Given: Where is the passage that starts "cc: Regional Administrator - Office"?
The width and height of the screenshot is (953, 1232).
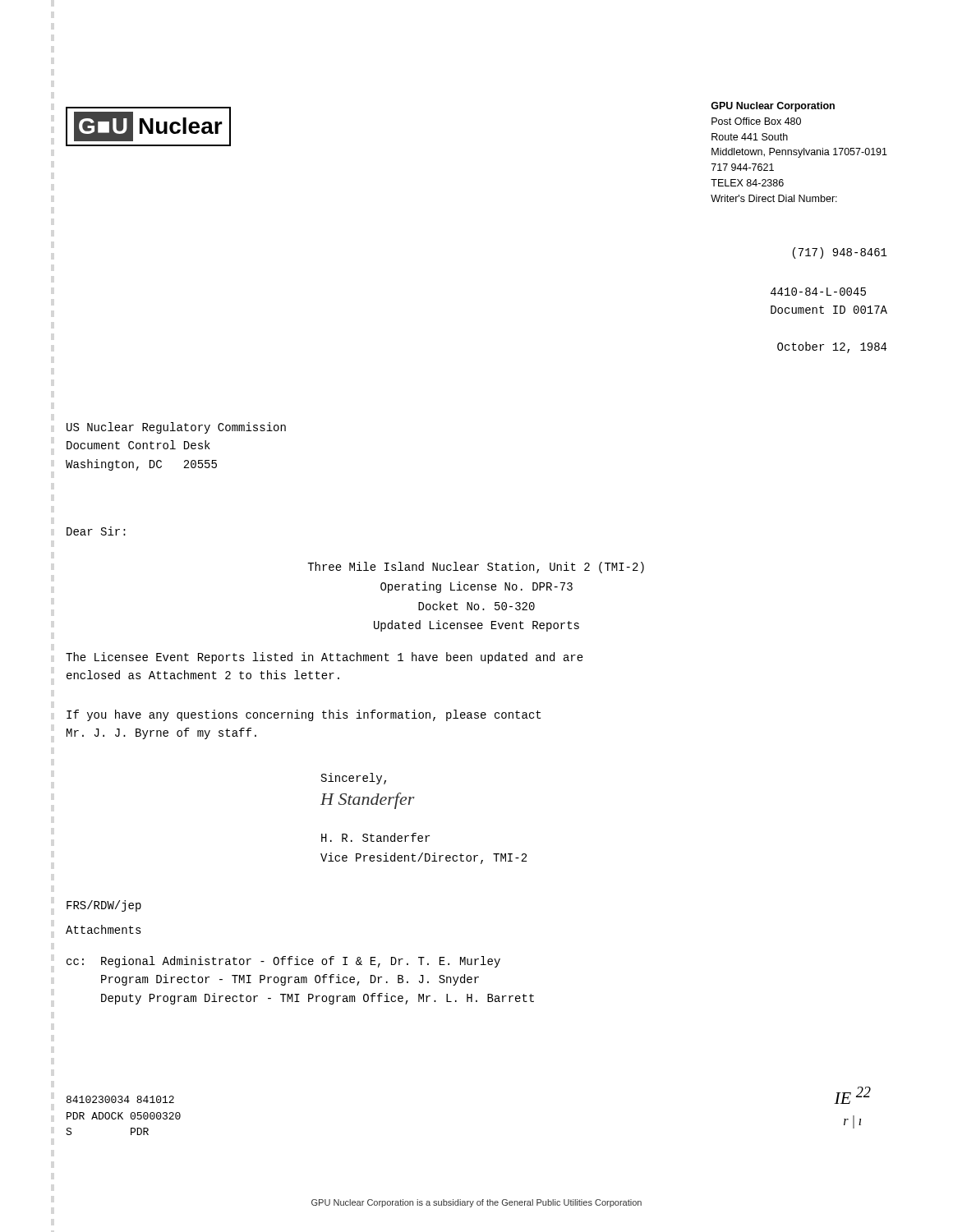Looking at the screenshot, I should [x=300, y=980].
